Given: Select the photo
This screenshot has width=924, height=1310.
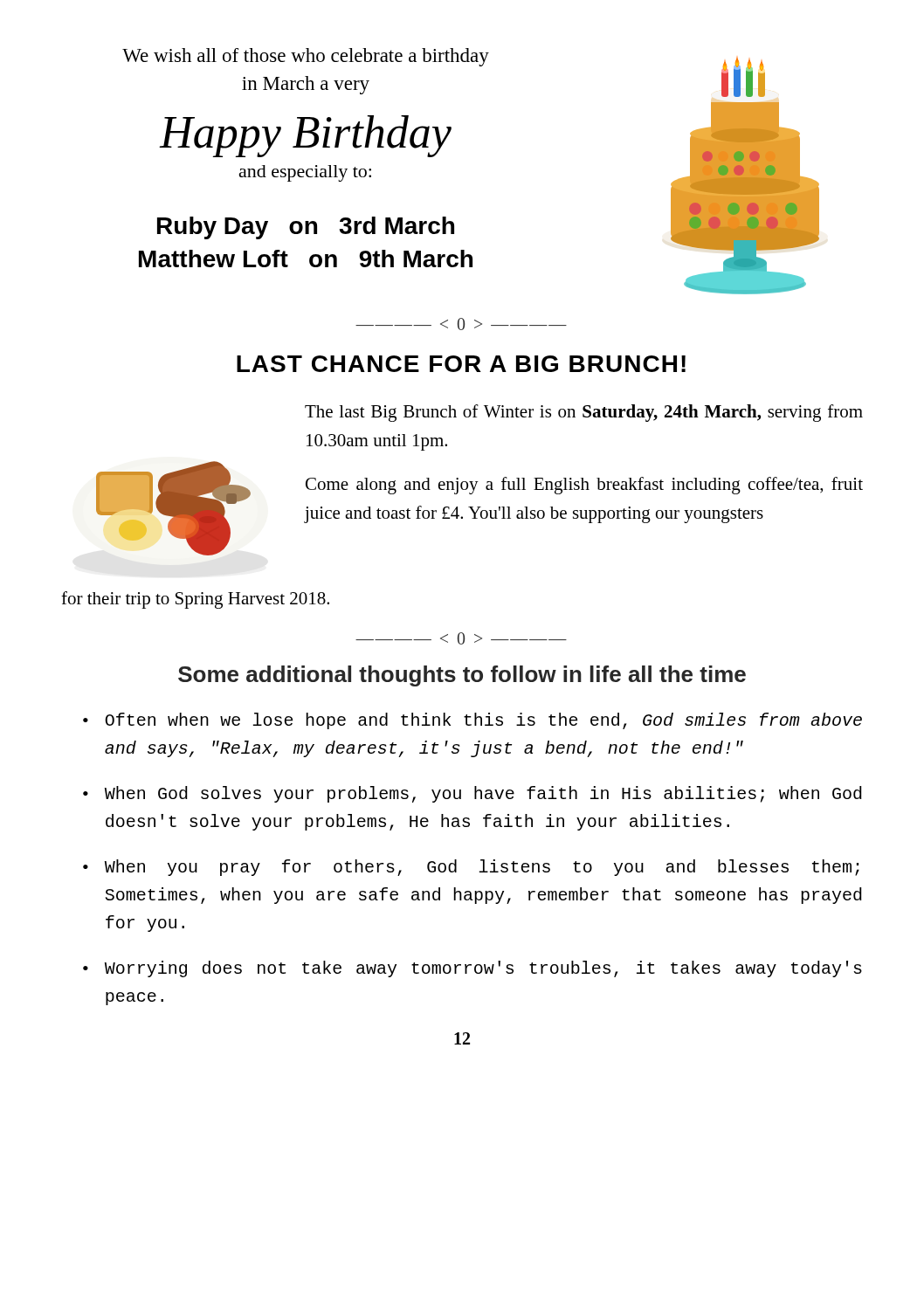Looking at the screenshot, I should tap(173, 491).
